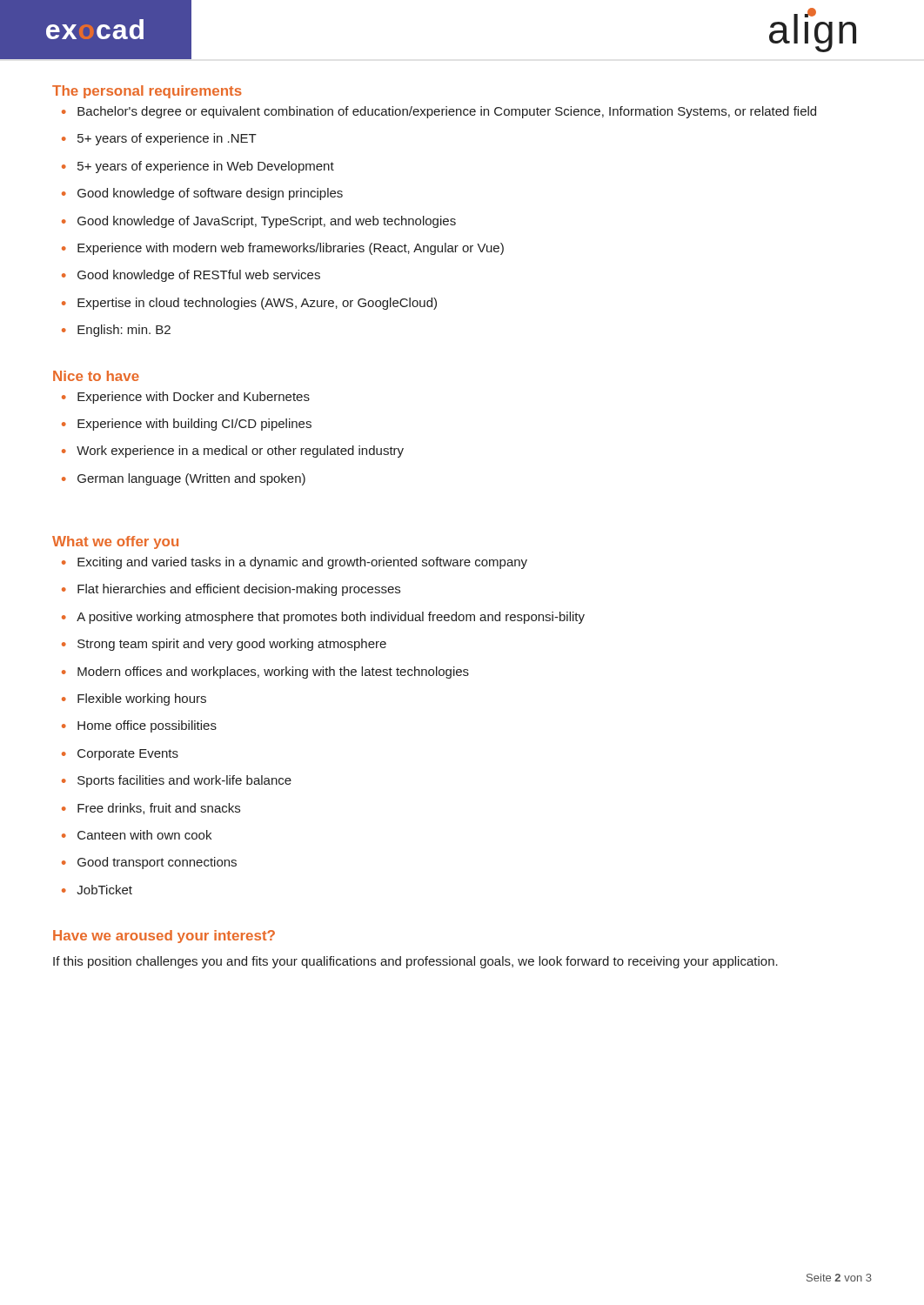The width and height of the screenshot is (924, 1305).
Task: Select the list item with the text "• Work experience in a medical"
Action: click(232, 452)
